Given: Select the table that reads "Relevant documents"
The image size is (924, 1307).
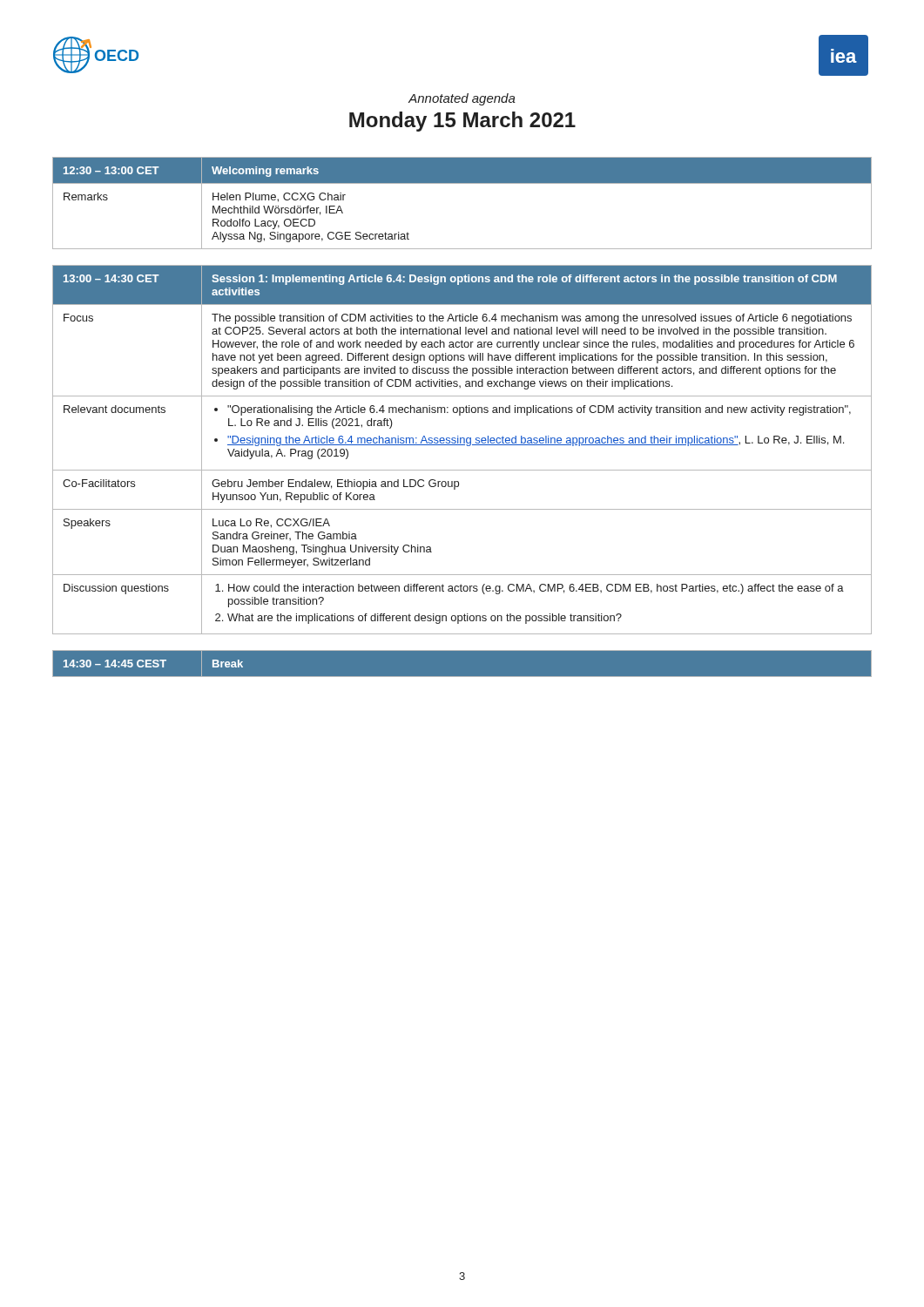Looking at the screenshot, I should point(462,450).
